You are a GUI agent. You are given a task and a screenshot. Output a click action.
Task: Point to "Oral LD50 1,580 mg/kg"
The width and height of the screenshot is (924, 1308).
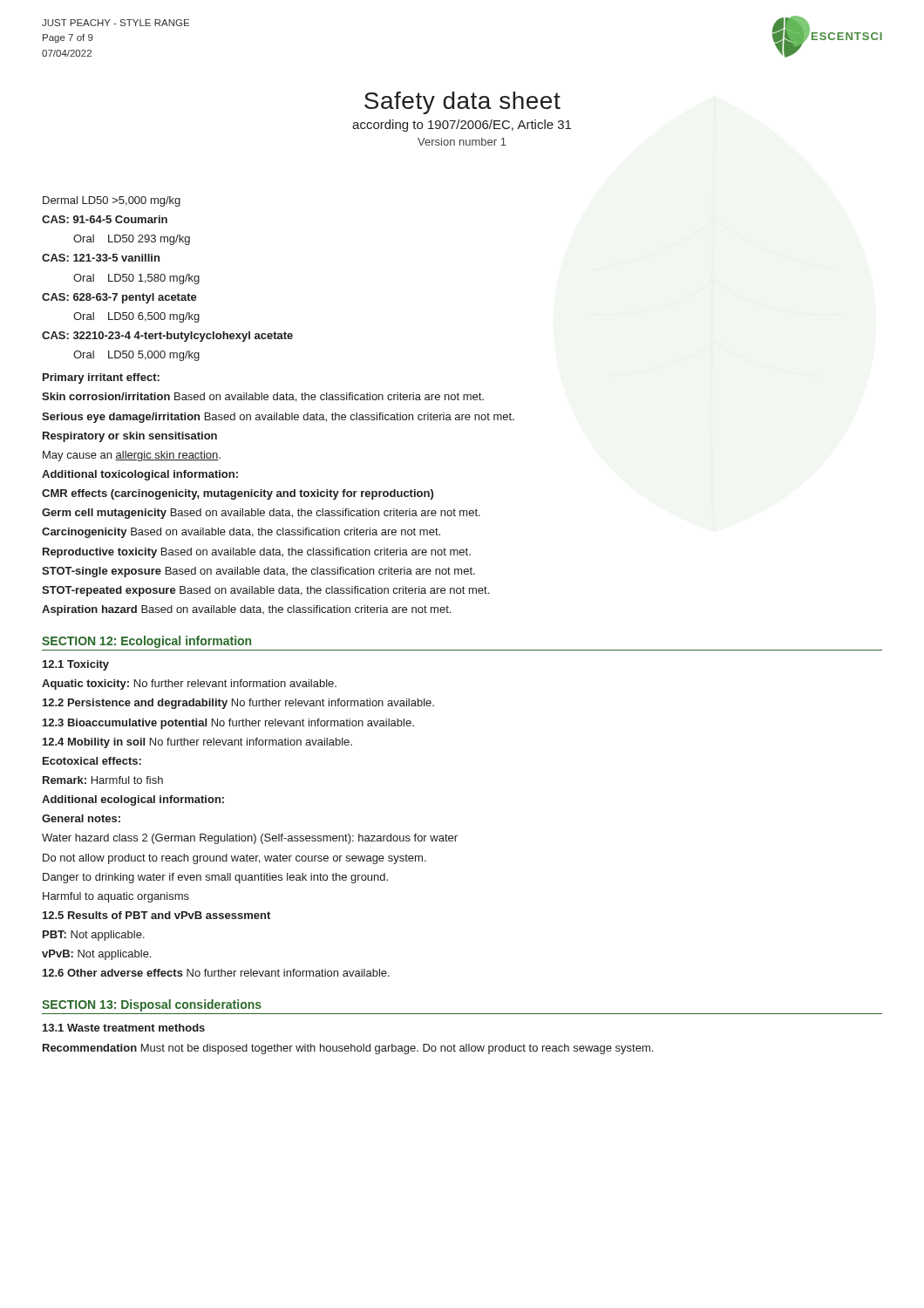click(137, 277)
